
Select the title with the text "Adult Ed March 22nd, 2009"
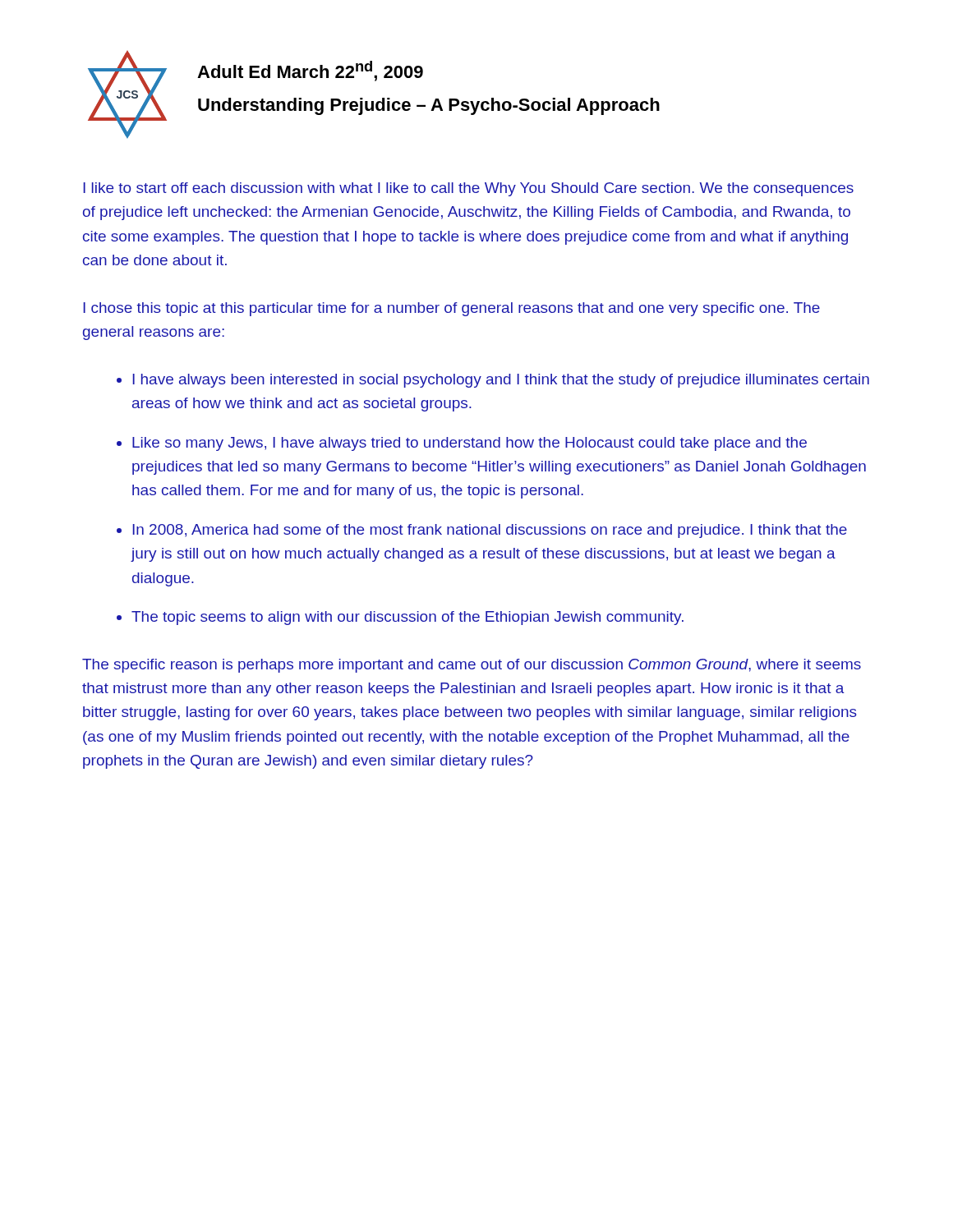click(x=310, y=70)
